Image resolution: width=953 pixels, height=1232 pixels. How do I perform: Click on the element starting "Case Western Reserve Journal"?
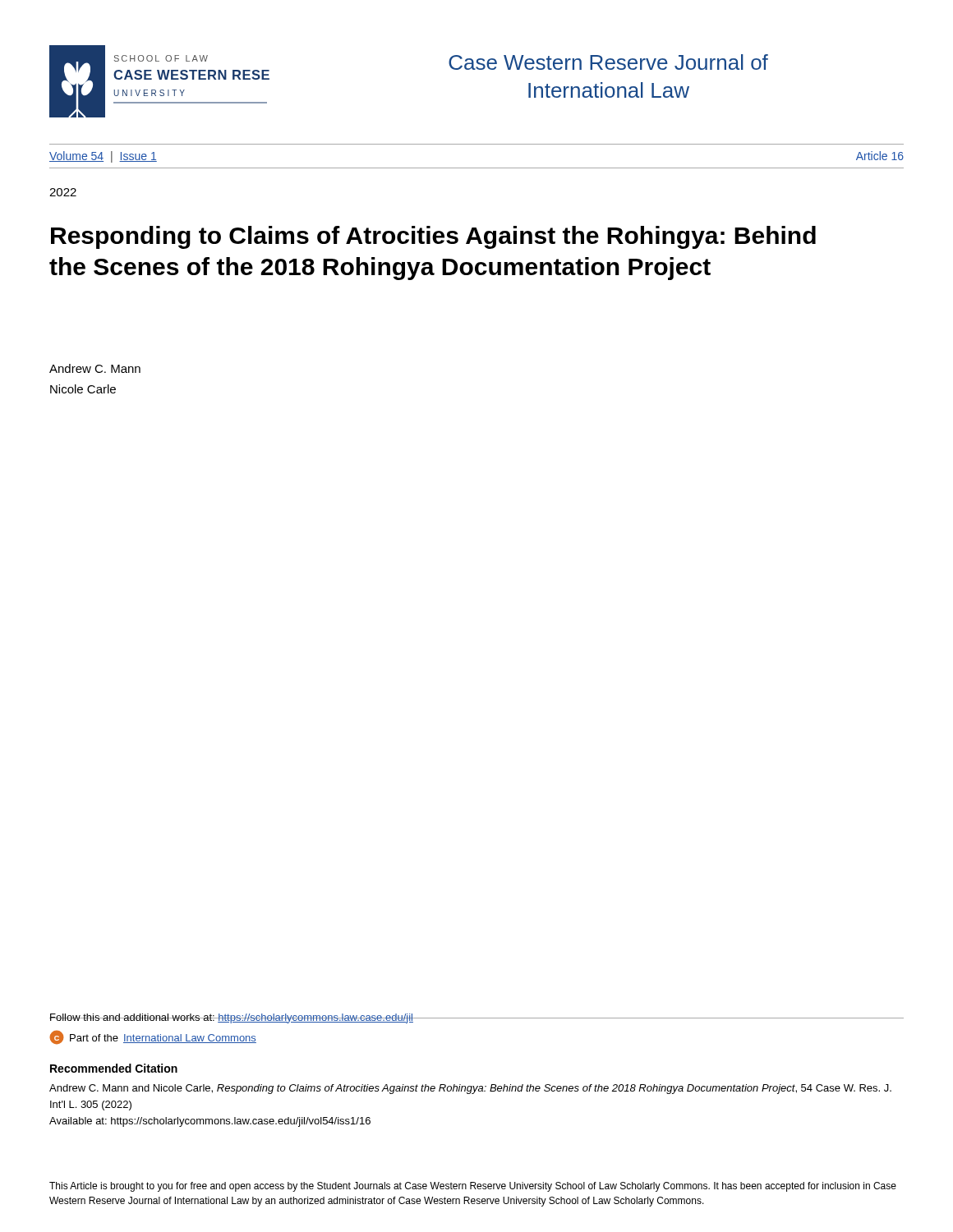(608, 77)
